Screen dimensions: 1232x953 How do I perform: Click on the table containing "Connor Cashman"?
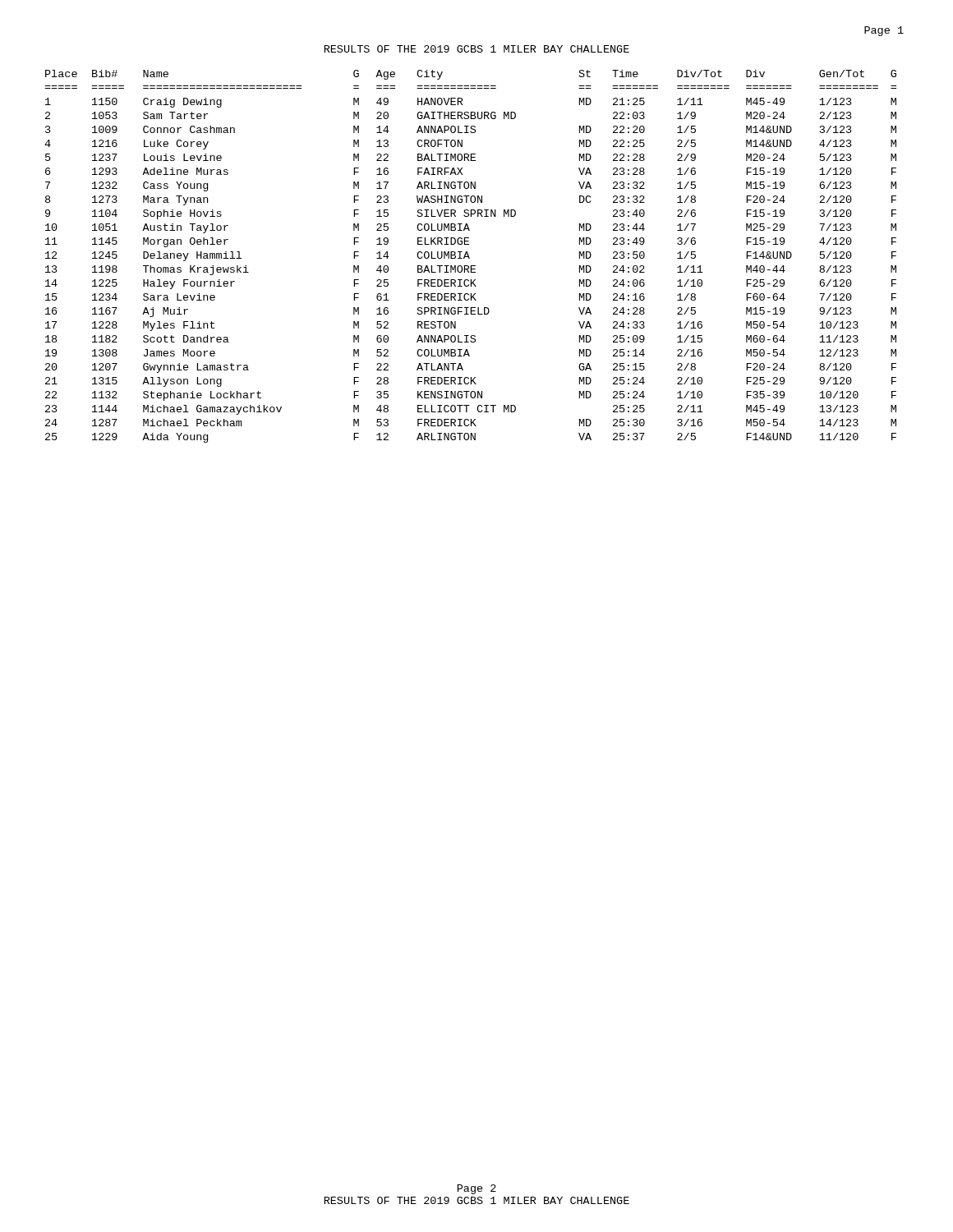[x=476, y=256]
